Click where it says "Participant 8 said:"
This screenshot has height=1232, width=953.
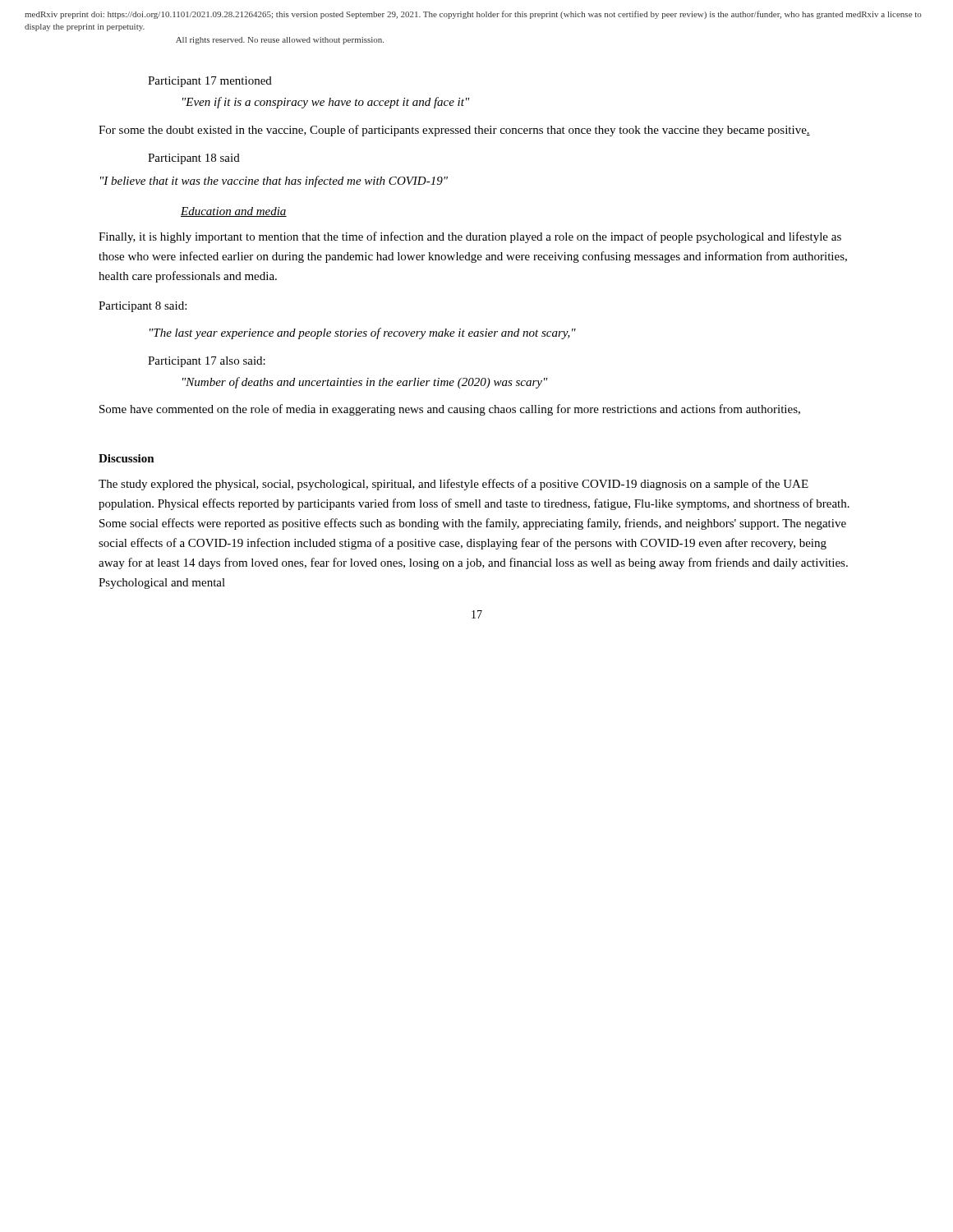[143, 306]
